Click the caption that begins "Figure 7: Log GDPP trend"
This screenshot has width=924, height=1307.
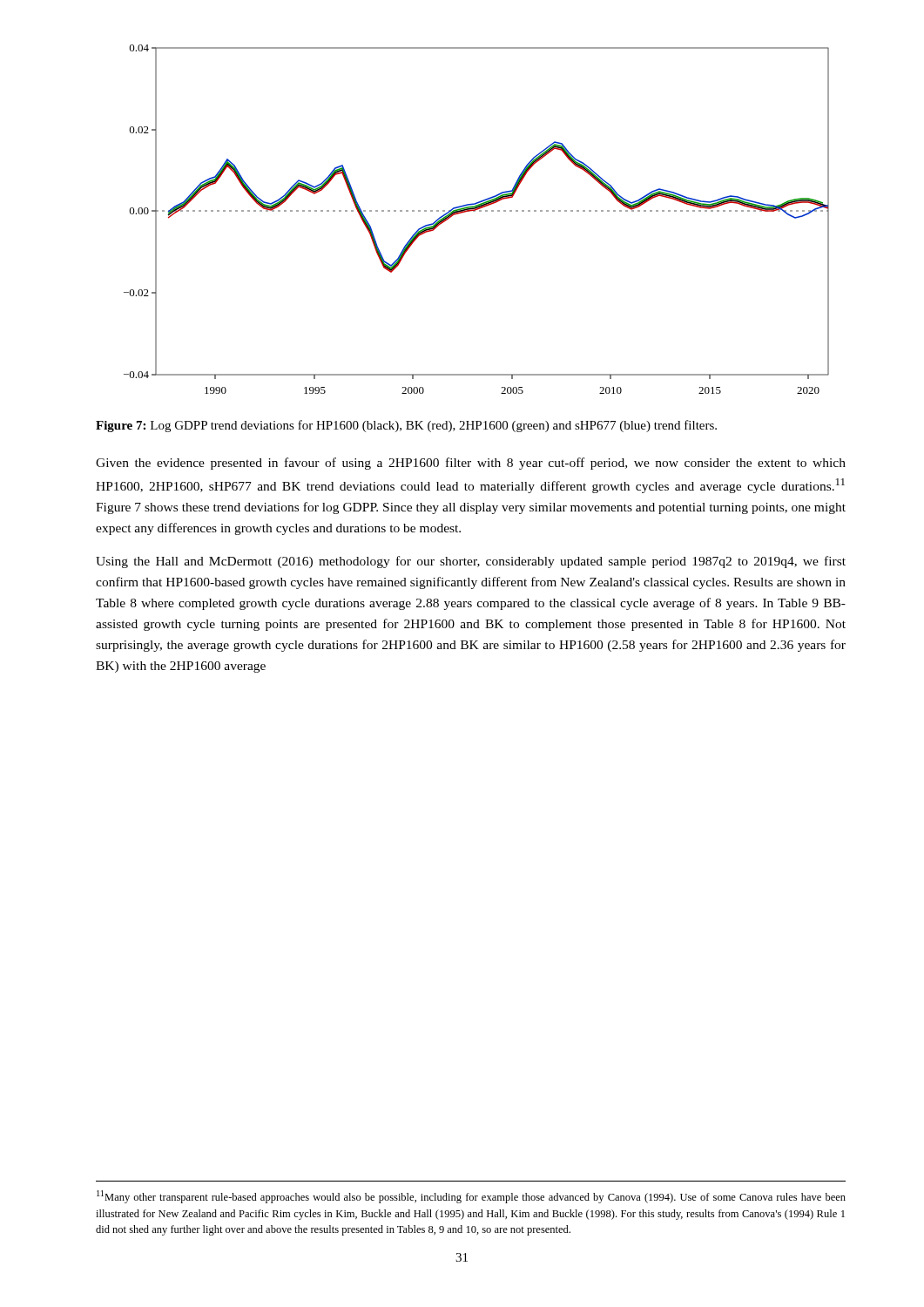(x=407, y=425)
